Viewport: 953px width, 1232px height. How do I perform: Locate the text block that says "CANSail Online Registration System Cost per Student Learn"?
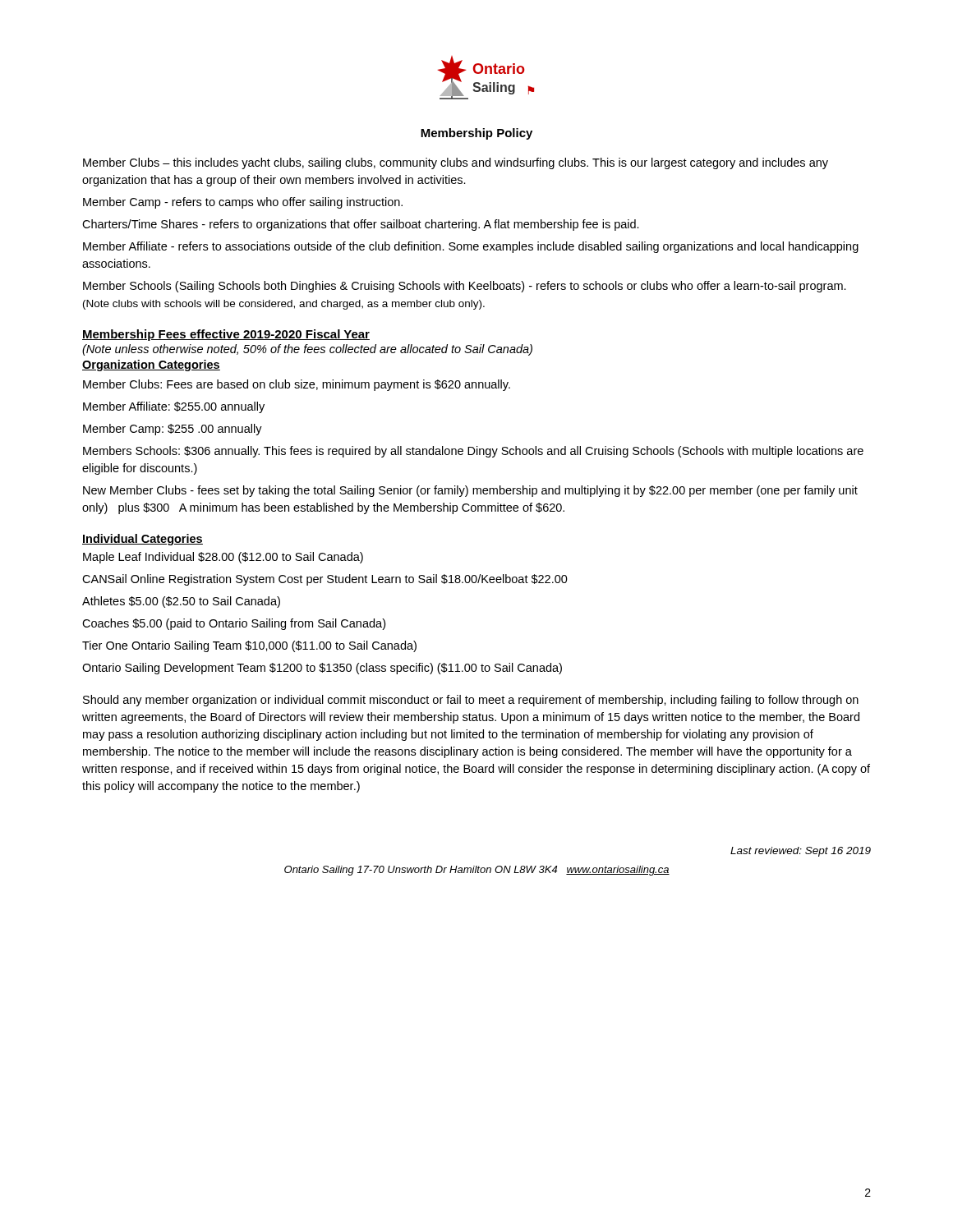(x=325, y=579)
